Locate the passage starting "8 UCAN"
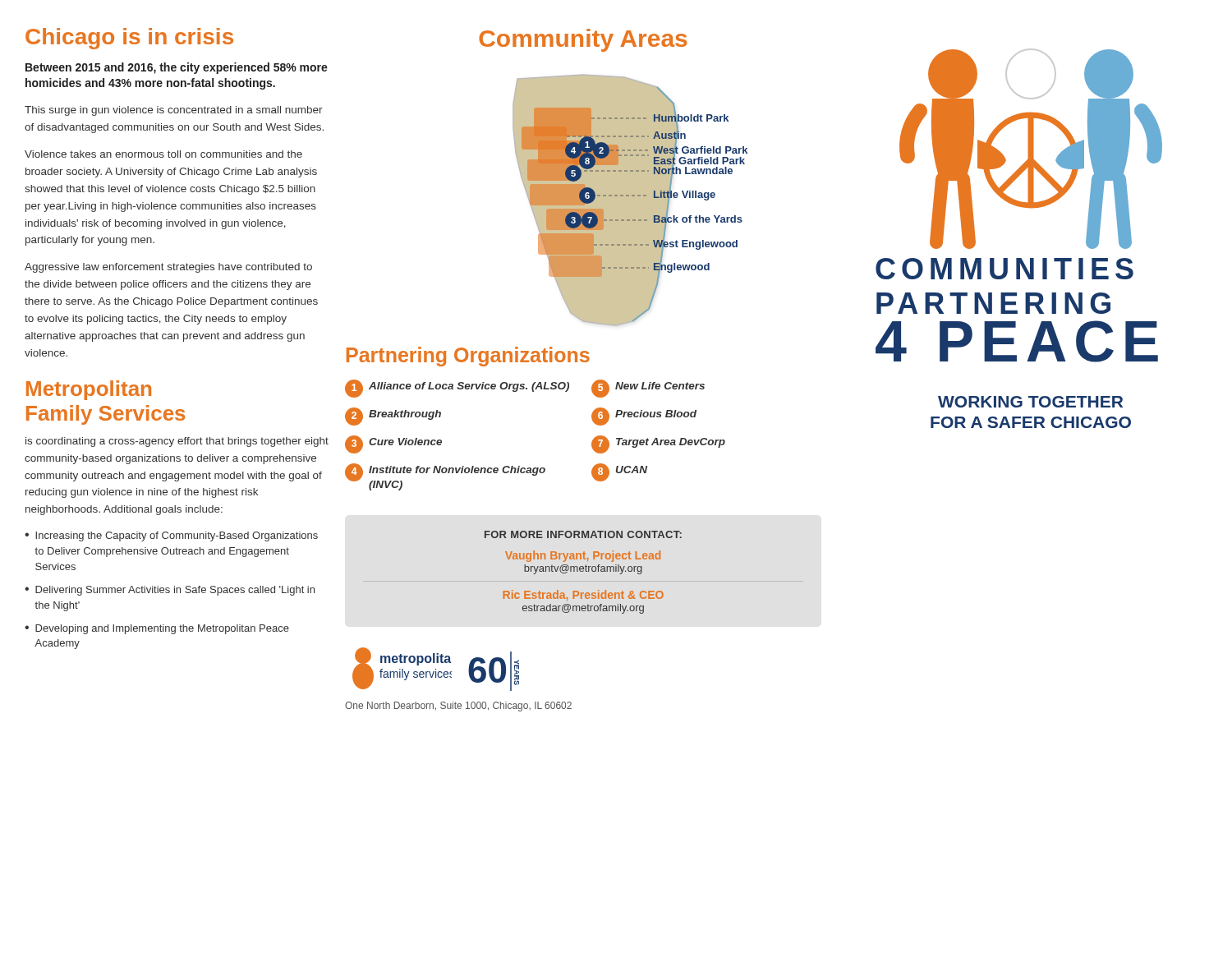The width and height of the screenshot is (1232, 953). click(619, 472)
